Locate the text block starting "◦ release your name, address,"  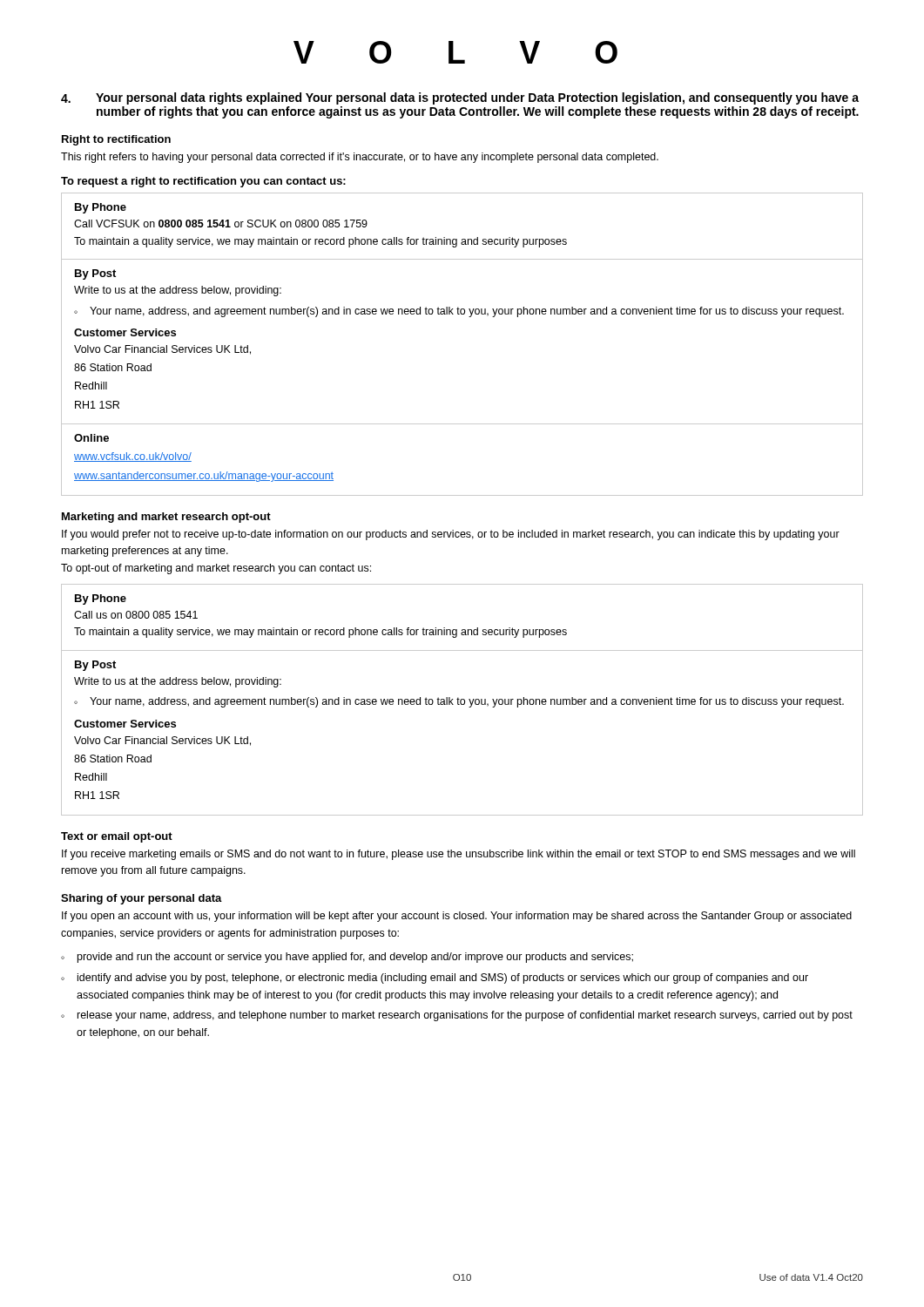pyautogui.click(x=462, y=1024)
